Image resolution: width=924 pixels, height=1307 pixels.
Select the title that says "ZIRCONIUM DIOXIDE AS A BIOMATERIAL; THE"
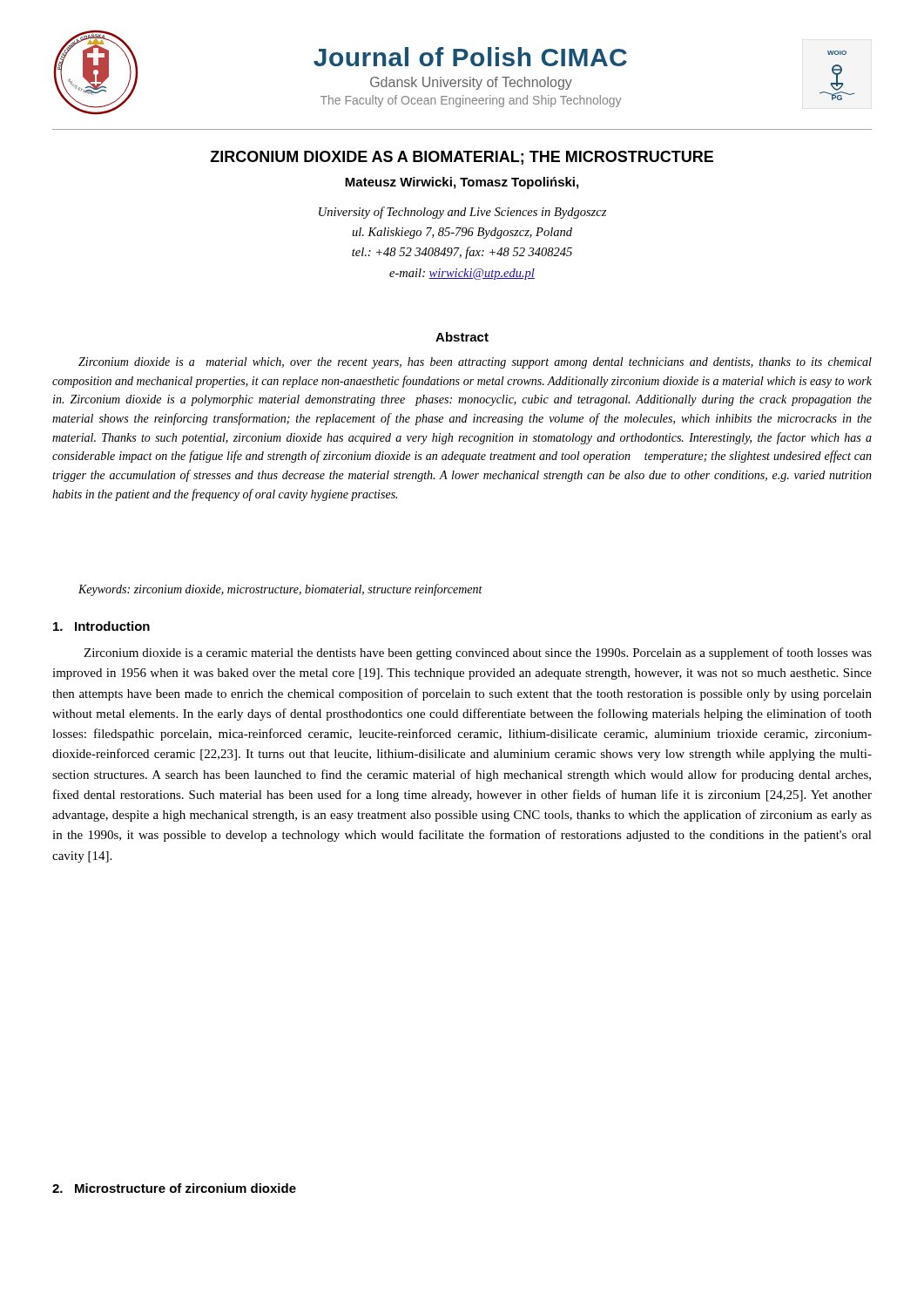pyautogui.click(x=462, y=157)
